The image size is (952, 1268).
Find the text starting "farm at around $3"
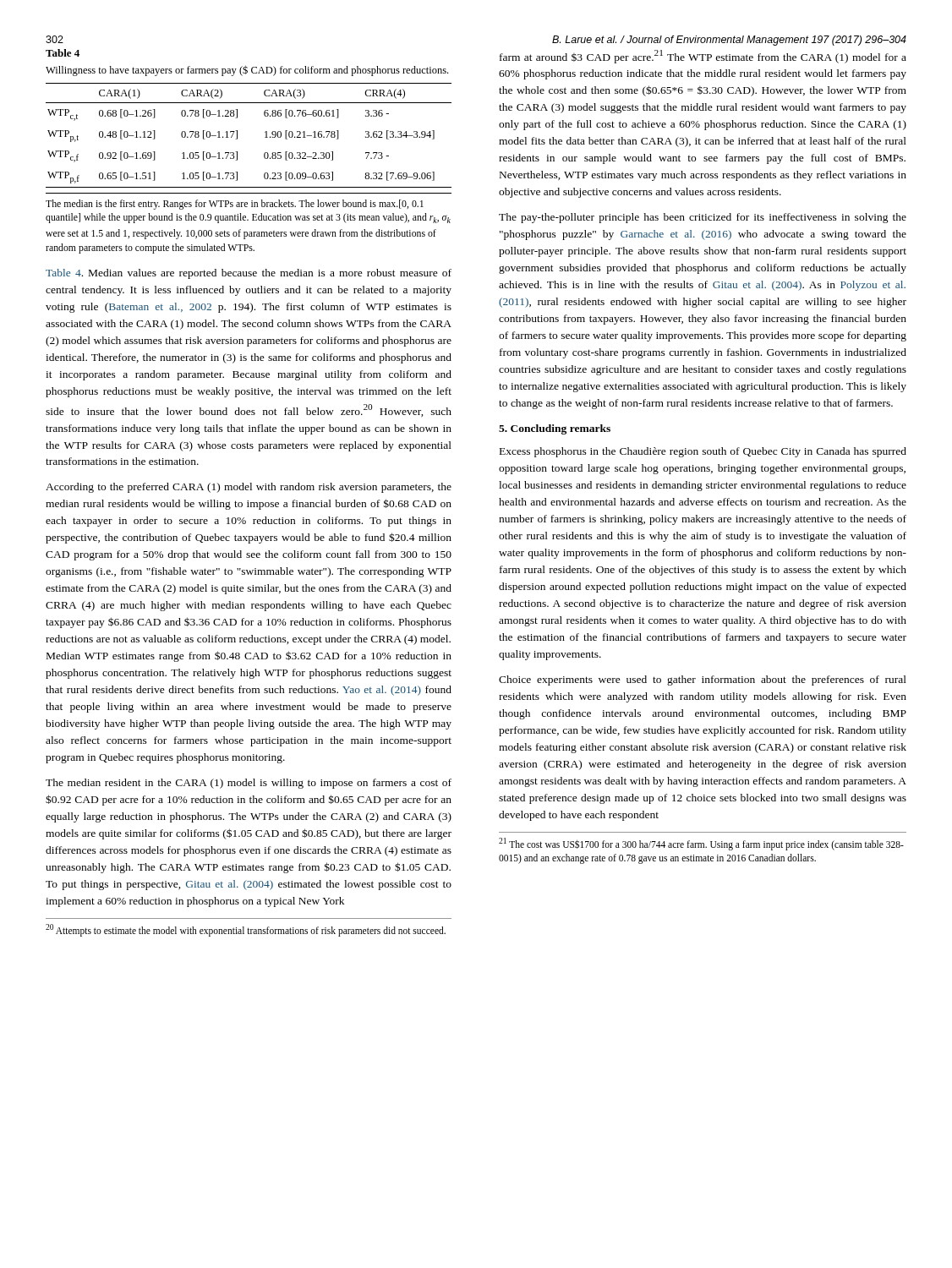[703, 123]
